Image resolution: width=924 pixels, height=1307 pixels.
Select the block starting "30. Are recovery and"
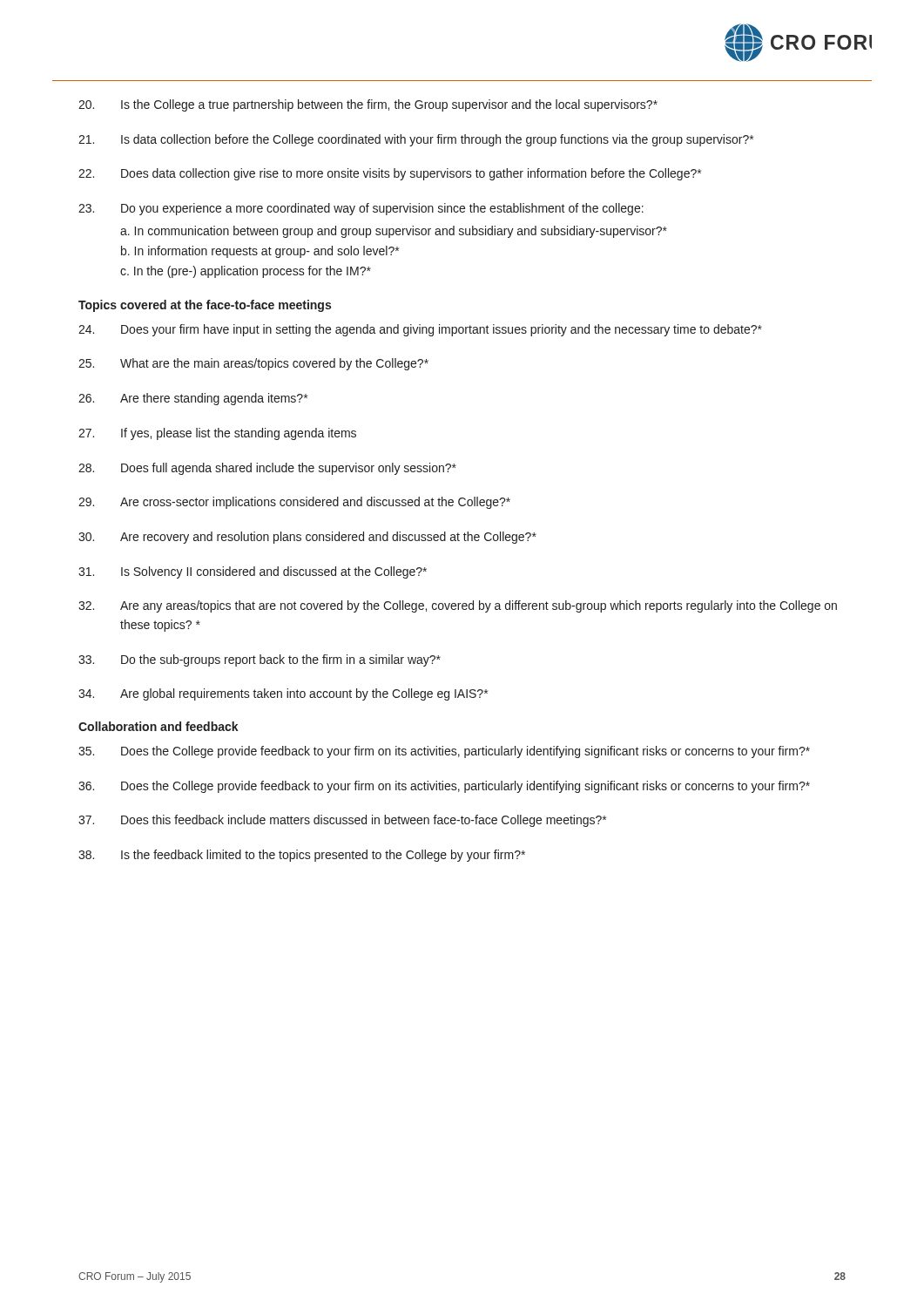[462, 537]
